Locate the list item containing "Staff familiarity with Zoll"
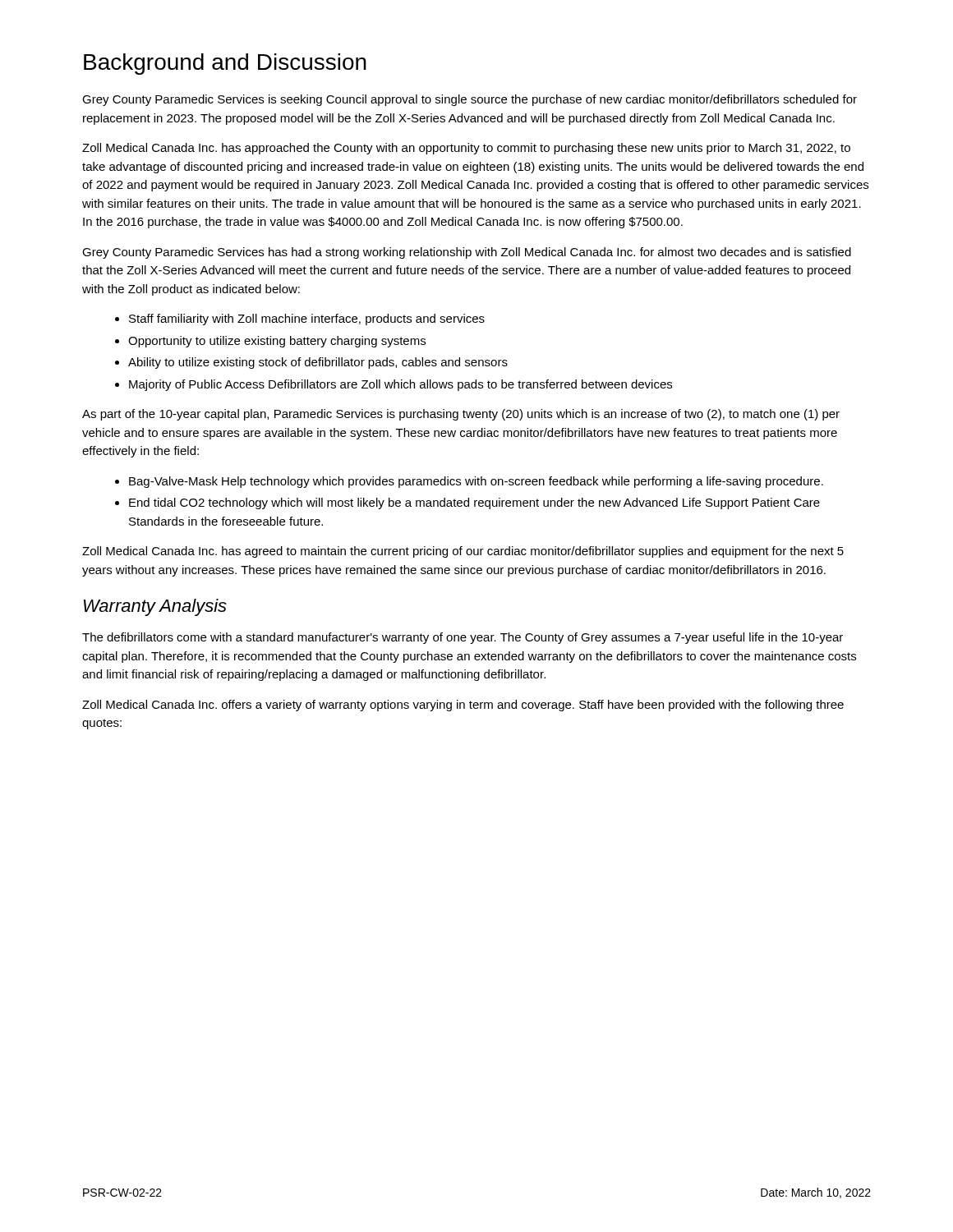 [x=306, y=318]
